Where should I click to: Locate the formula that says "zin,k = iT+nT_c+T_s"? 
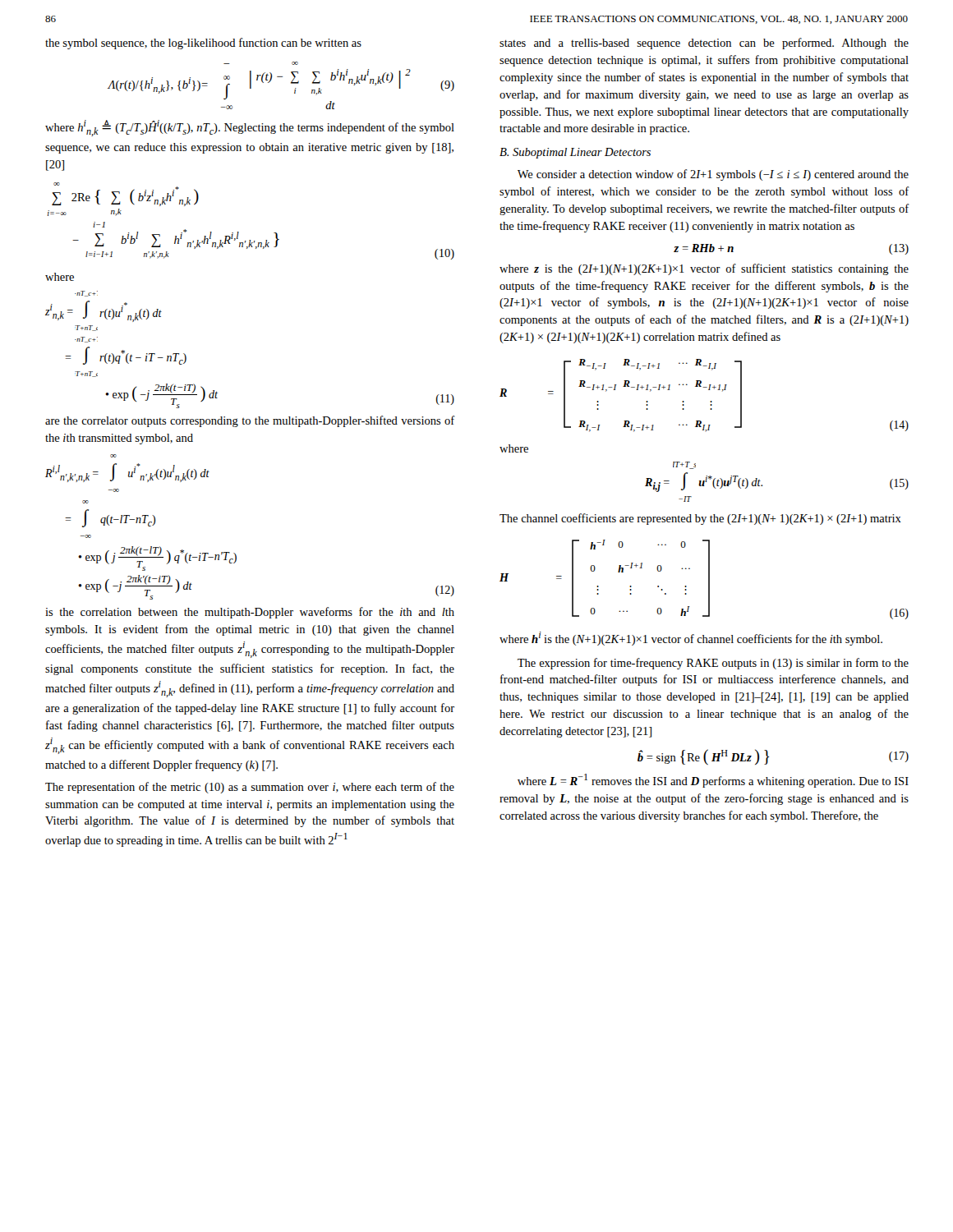point(86,294)
